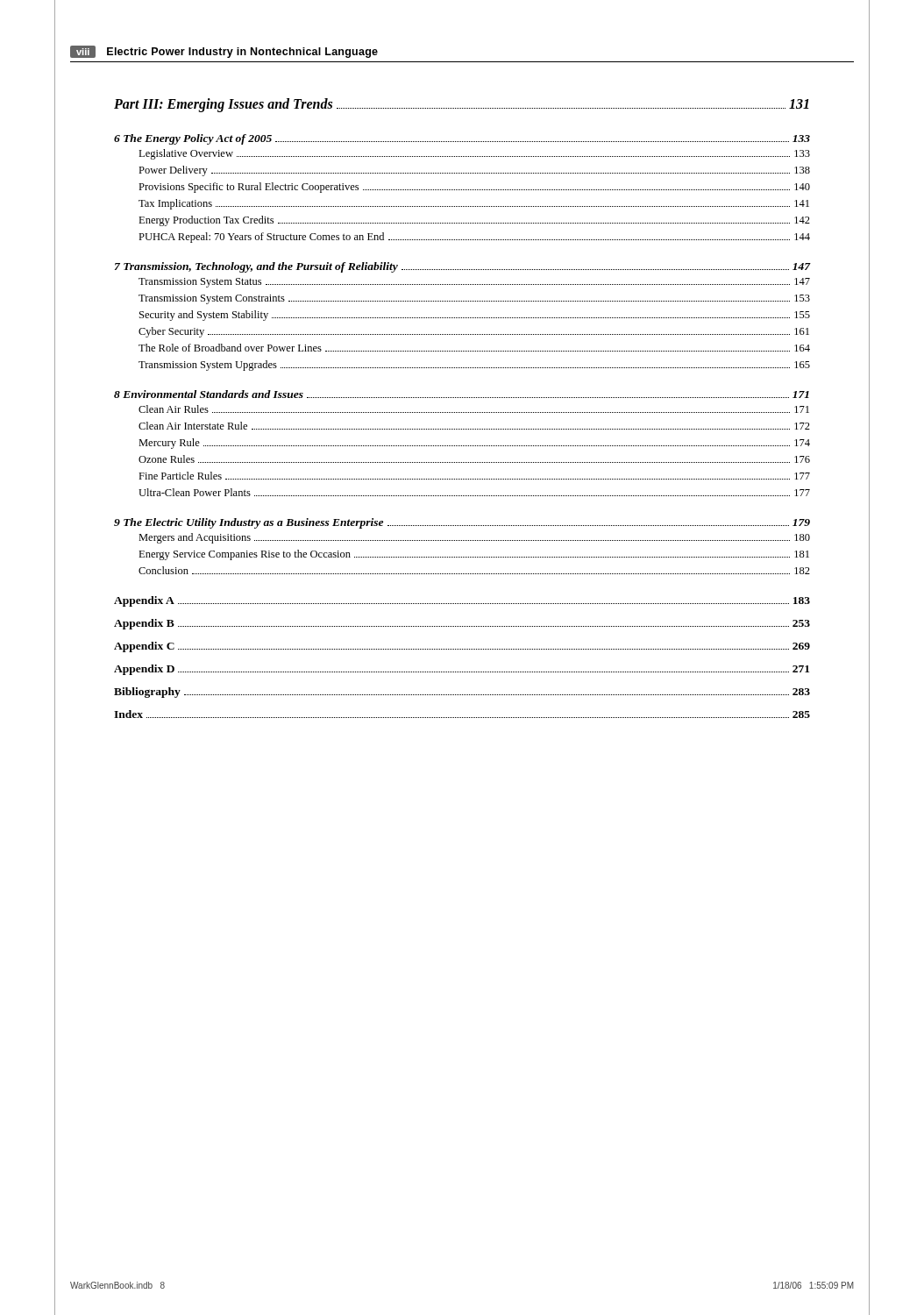This screenshot has width=924, height=1315.
Task: Find the passage starting "Transmission System Upgrades 165"
Action: pos(474,365)
